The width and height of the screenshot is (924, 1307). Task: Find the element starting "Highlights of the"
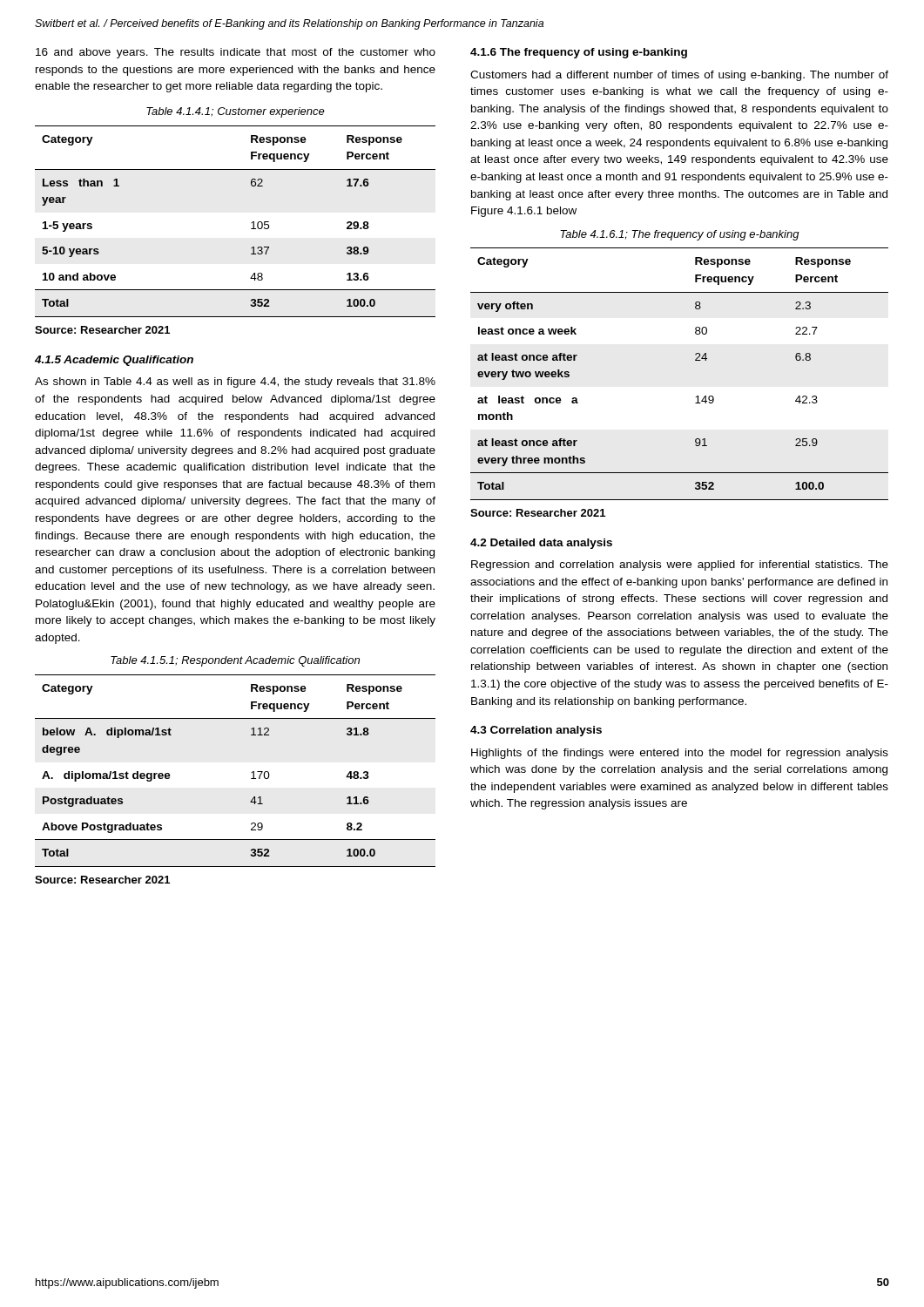(679, 778)
